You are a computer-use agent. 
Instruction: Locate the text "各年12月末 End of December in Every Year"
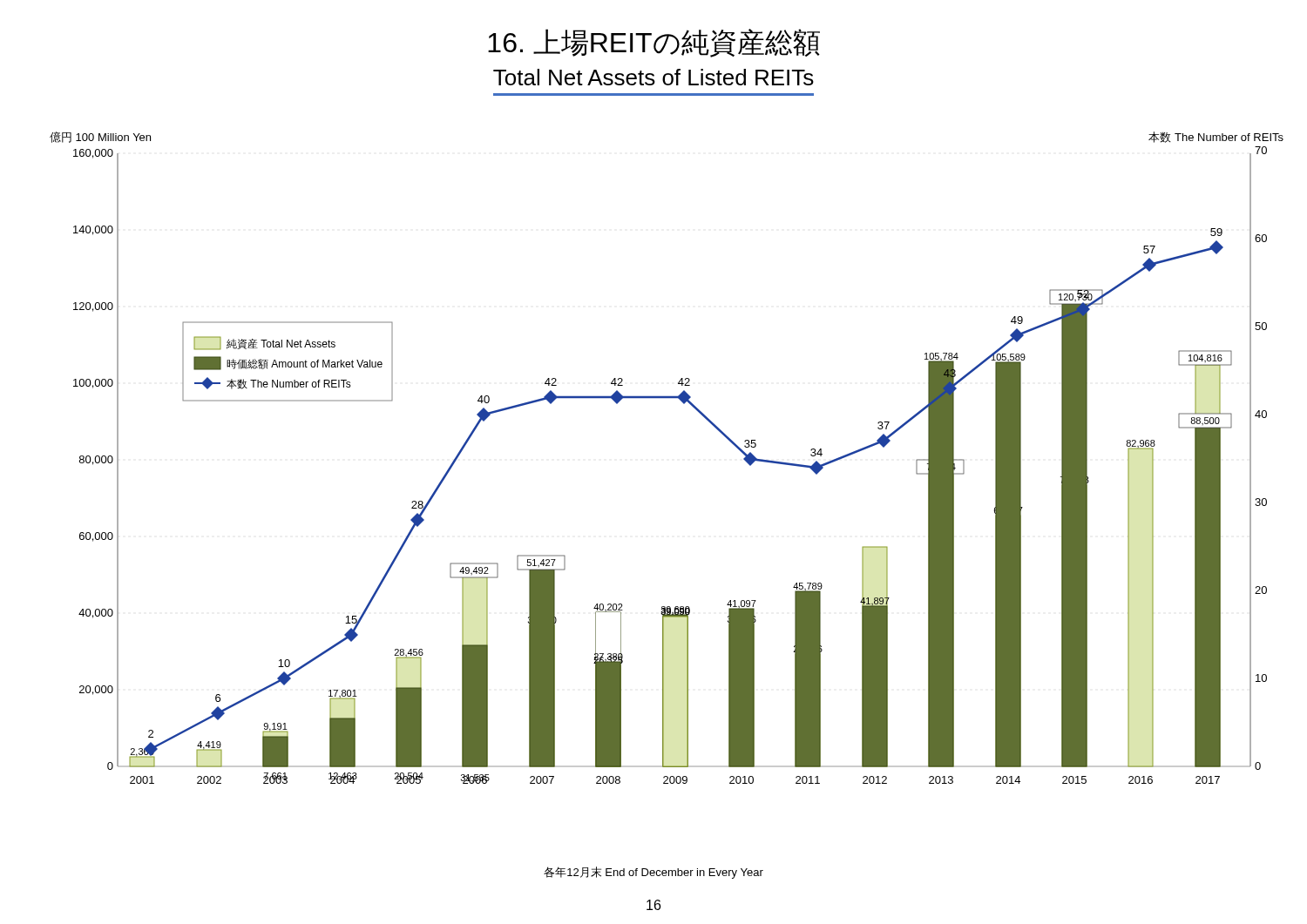654,872
